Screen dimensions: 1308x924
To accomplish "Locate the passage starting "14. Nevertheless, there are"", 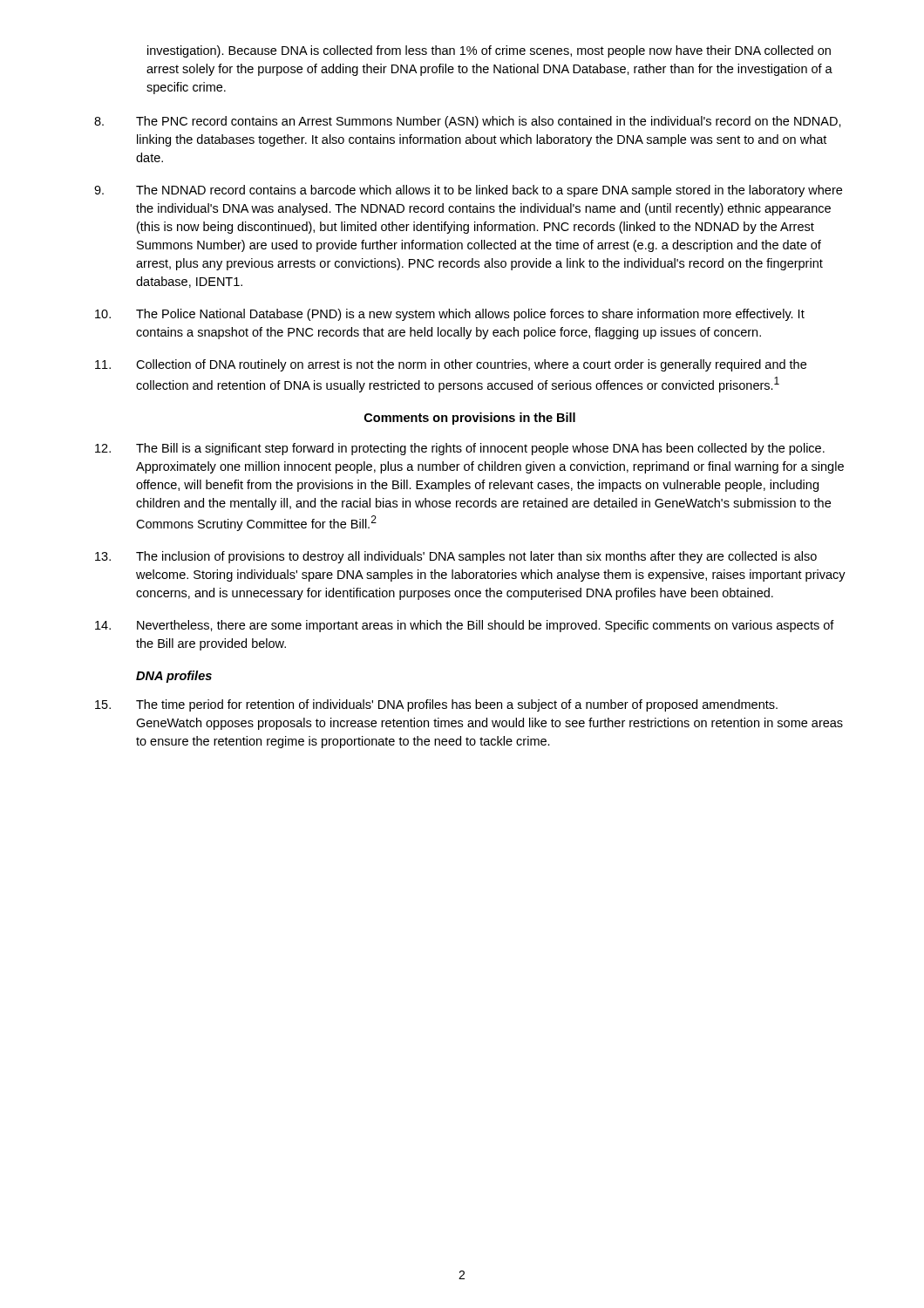I will click(x=470, y=635).
